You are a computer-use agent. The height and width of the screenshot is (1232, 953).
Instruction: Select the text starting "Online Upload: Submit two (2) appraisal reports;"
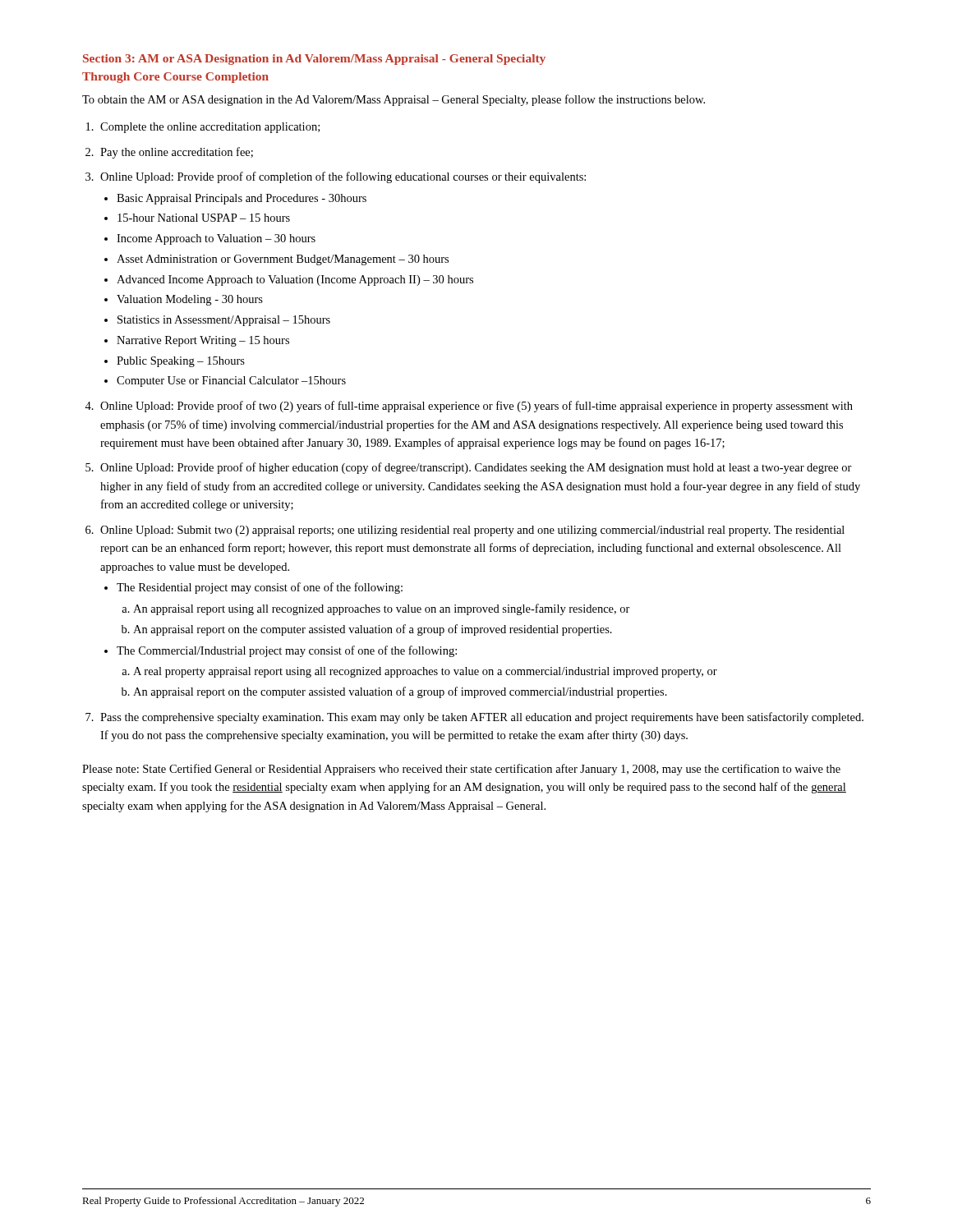tap(486, 612)
